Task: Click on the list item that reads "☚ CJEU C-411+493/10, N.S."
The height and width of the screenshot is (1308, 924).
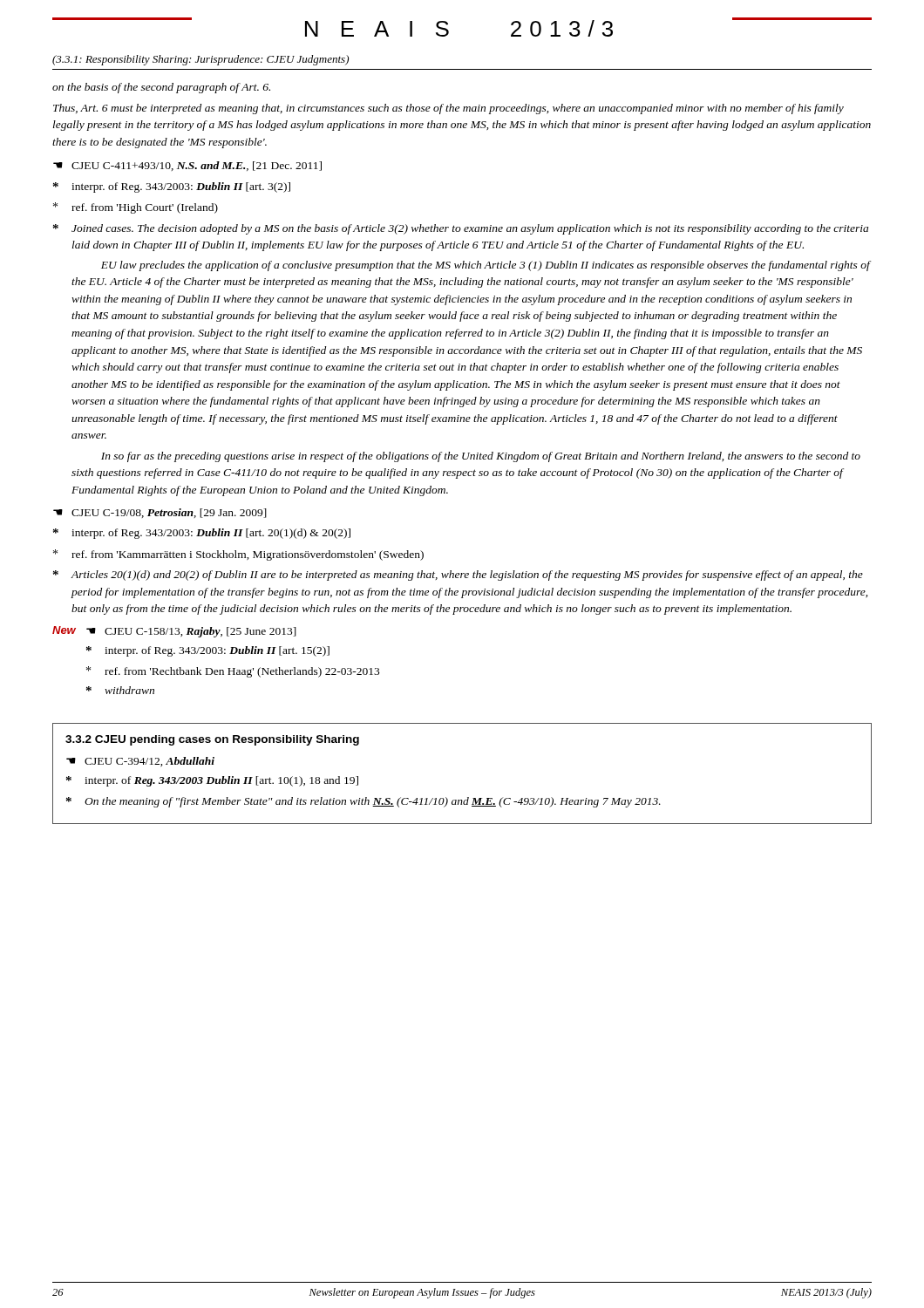Action: click(x=187, y=166)
